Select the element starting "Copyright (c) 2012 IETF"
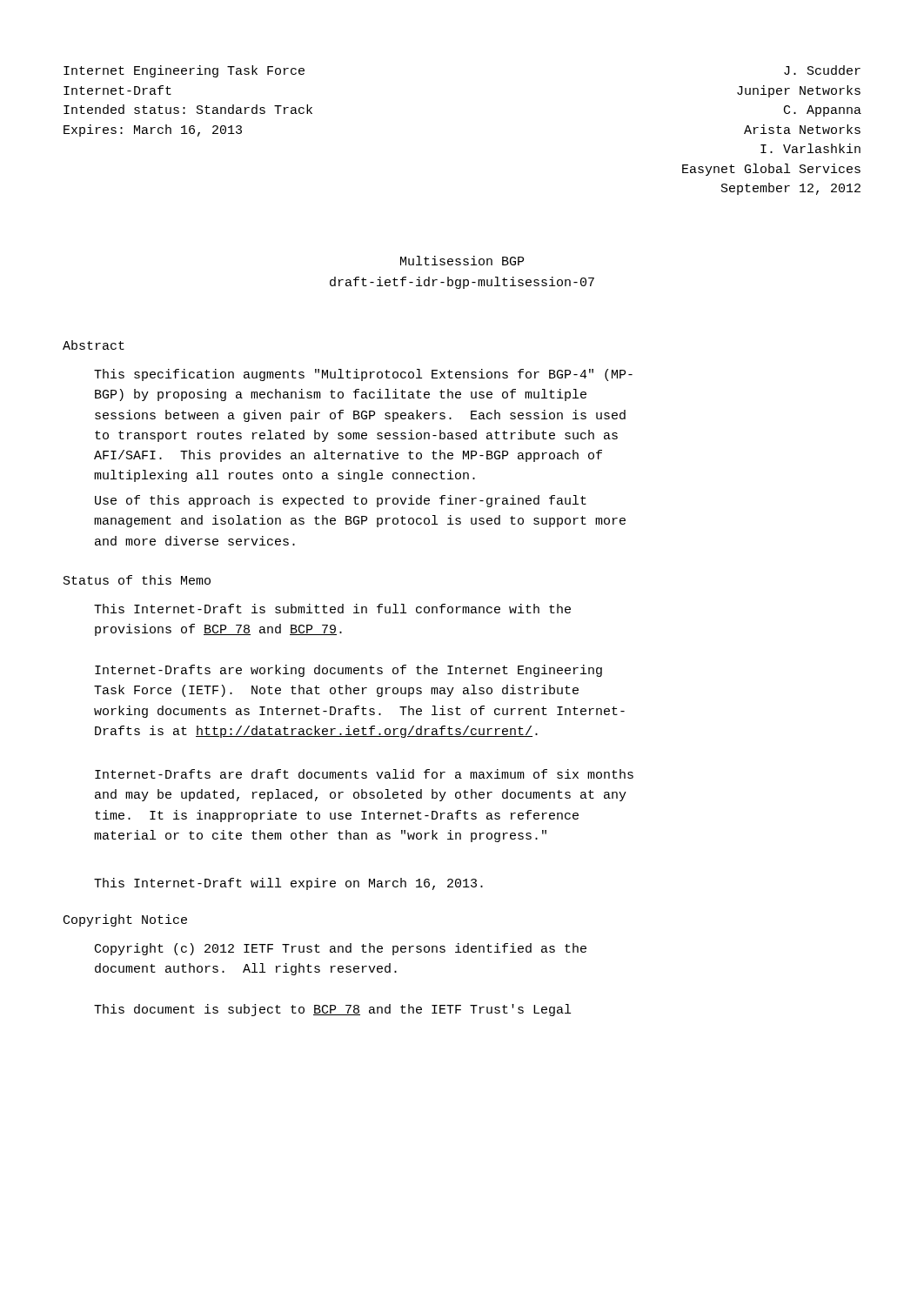 coord(341,960)
